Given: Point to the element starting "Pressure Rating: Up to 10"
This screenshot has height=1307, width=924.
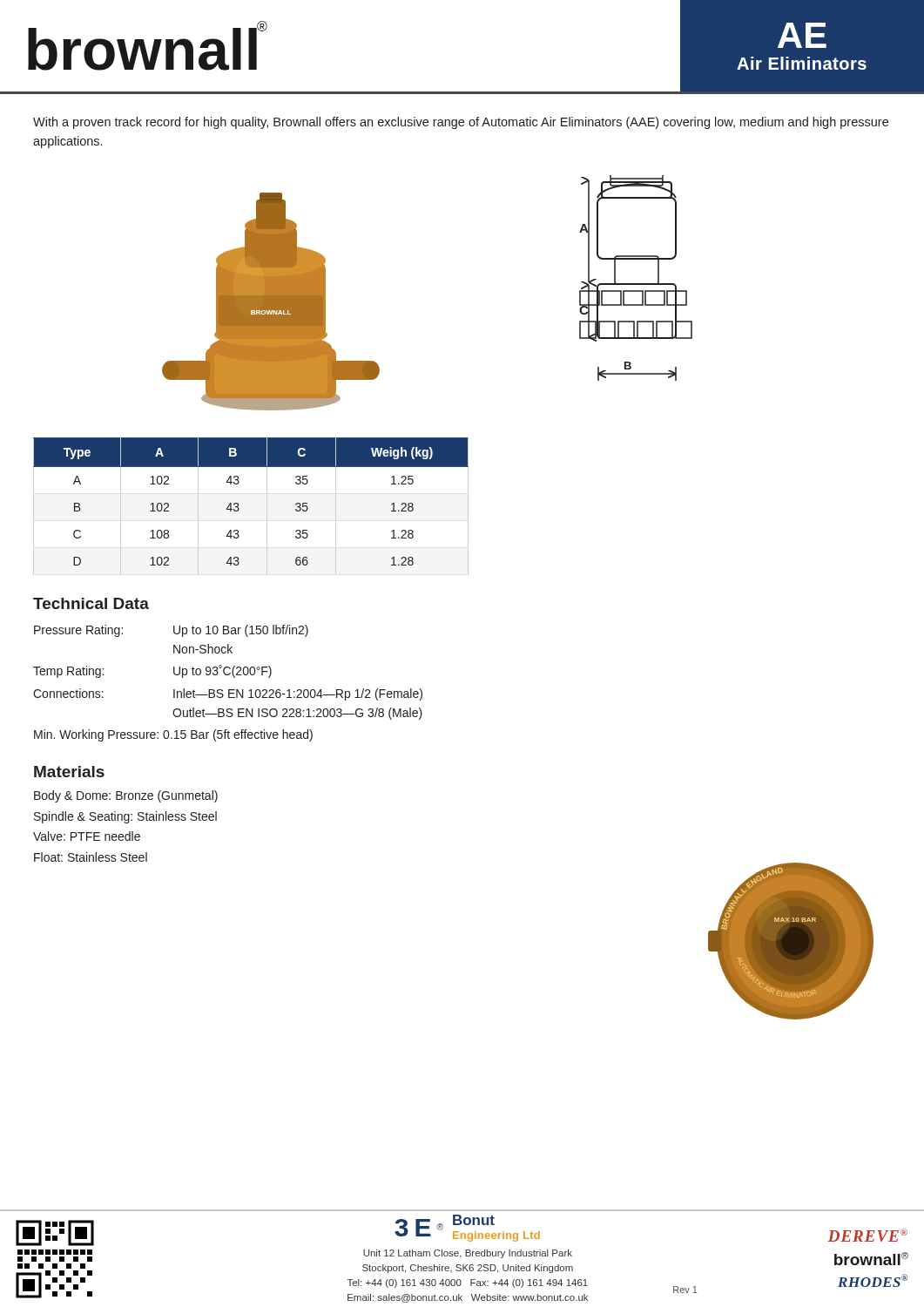Looking at the screenshot, I should pyautogui.click(x=171, y=631).
